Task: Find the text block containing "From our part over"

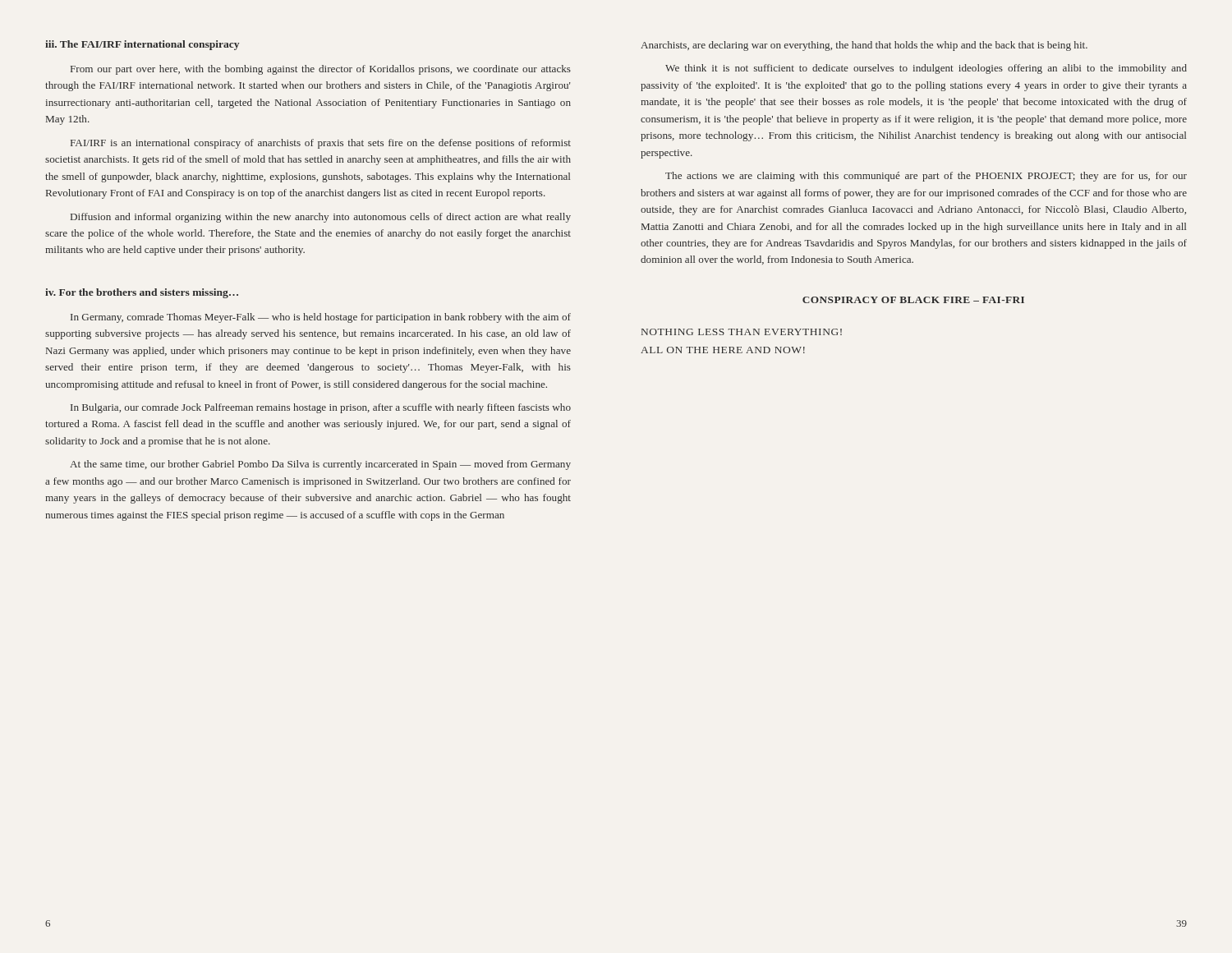Action: (308, 160)
